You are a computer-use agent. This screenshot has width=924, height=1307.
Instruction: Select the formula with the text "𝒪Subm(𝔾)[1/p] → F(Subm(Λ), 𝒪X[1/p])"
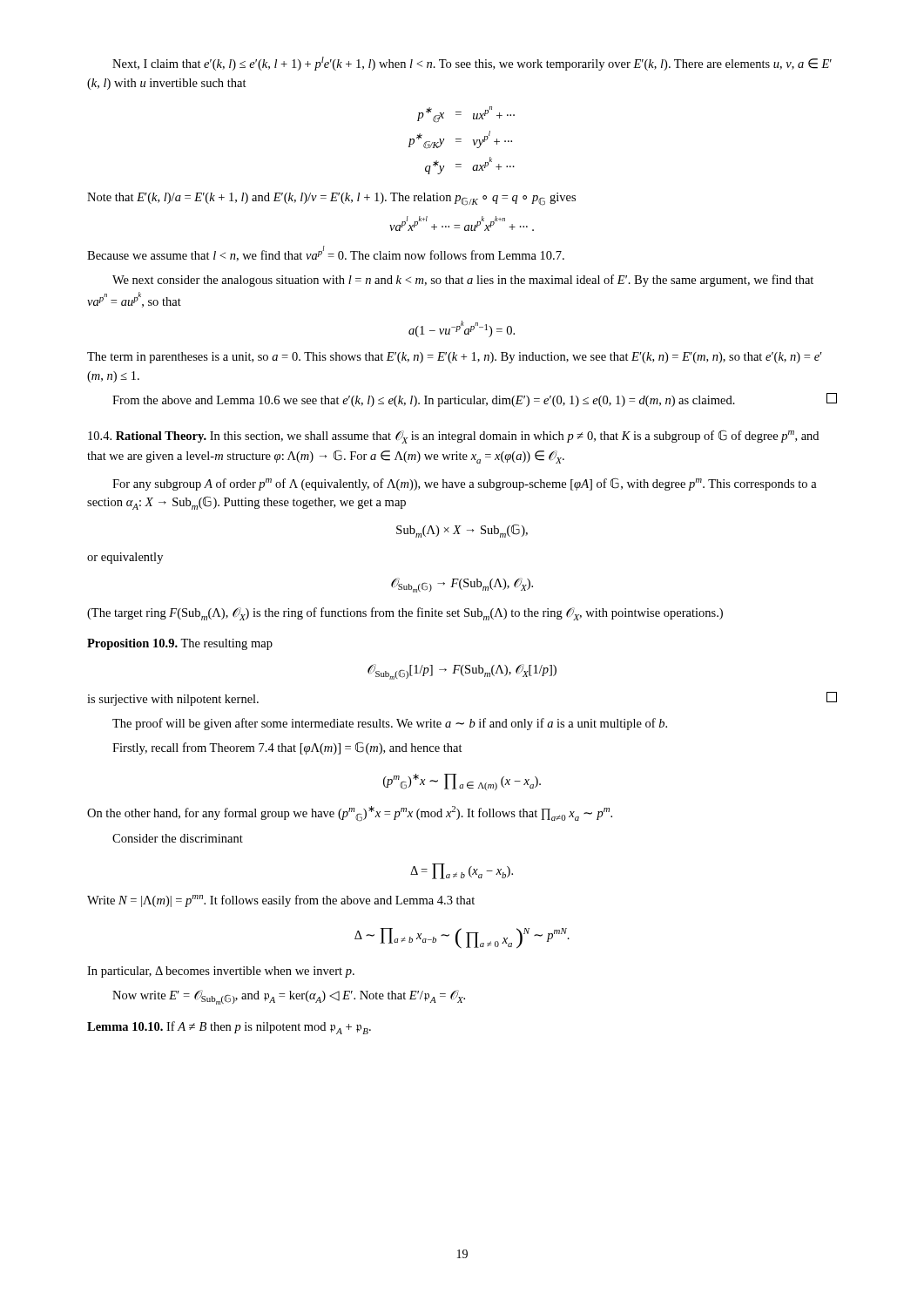tap(462, 672)
